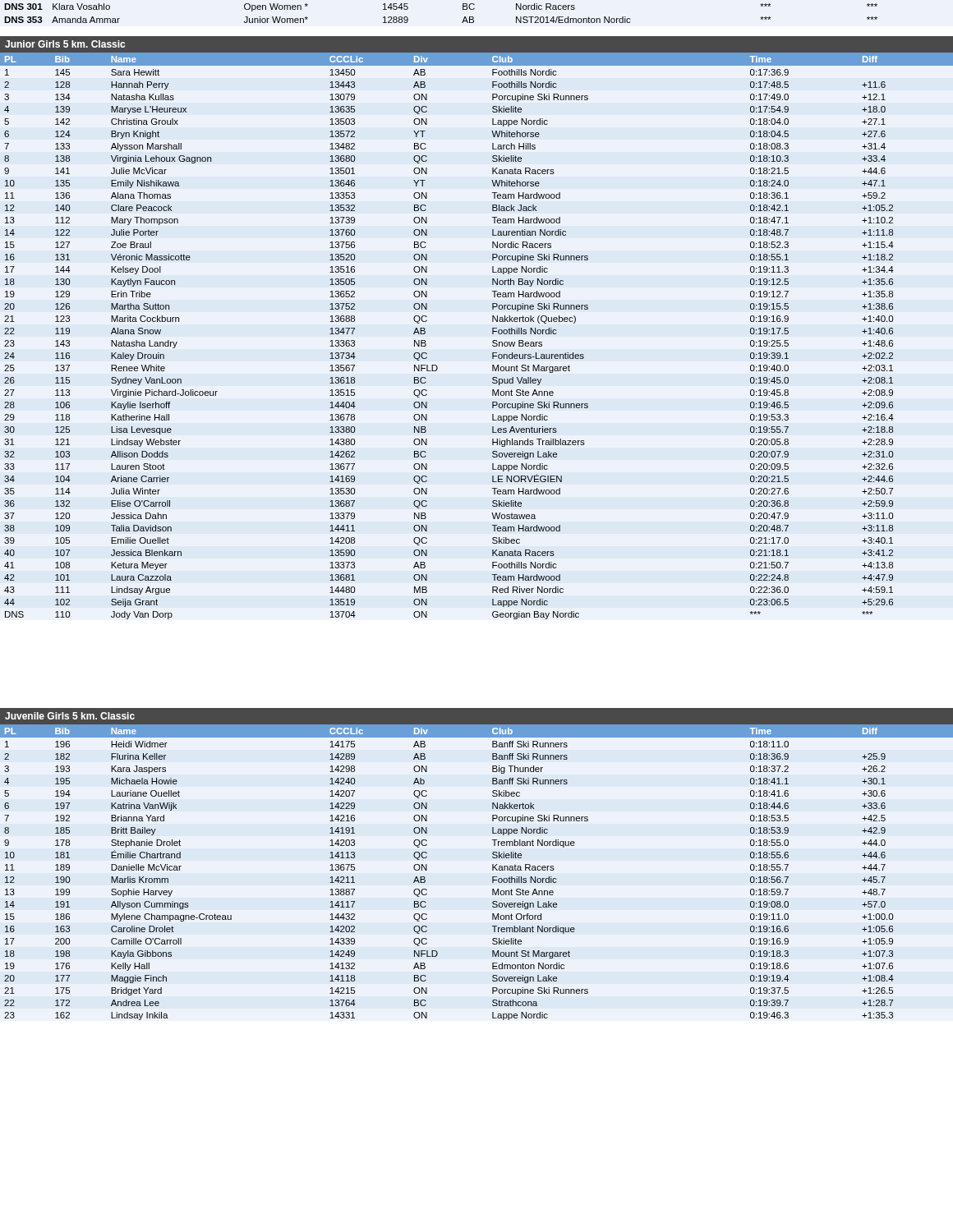Select the table that reads "Renee White"
This screenshot has width=953, height=1232.
476,336
